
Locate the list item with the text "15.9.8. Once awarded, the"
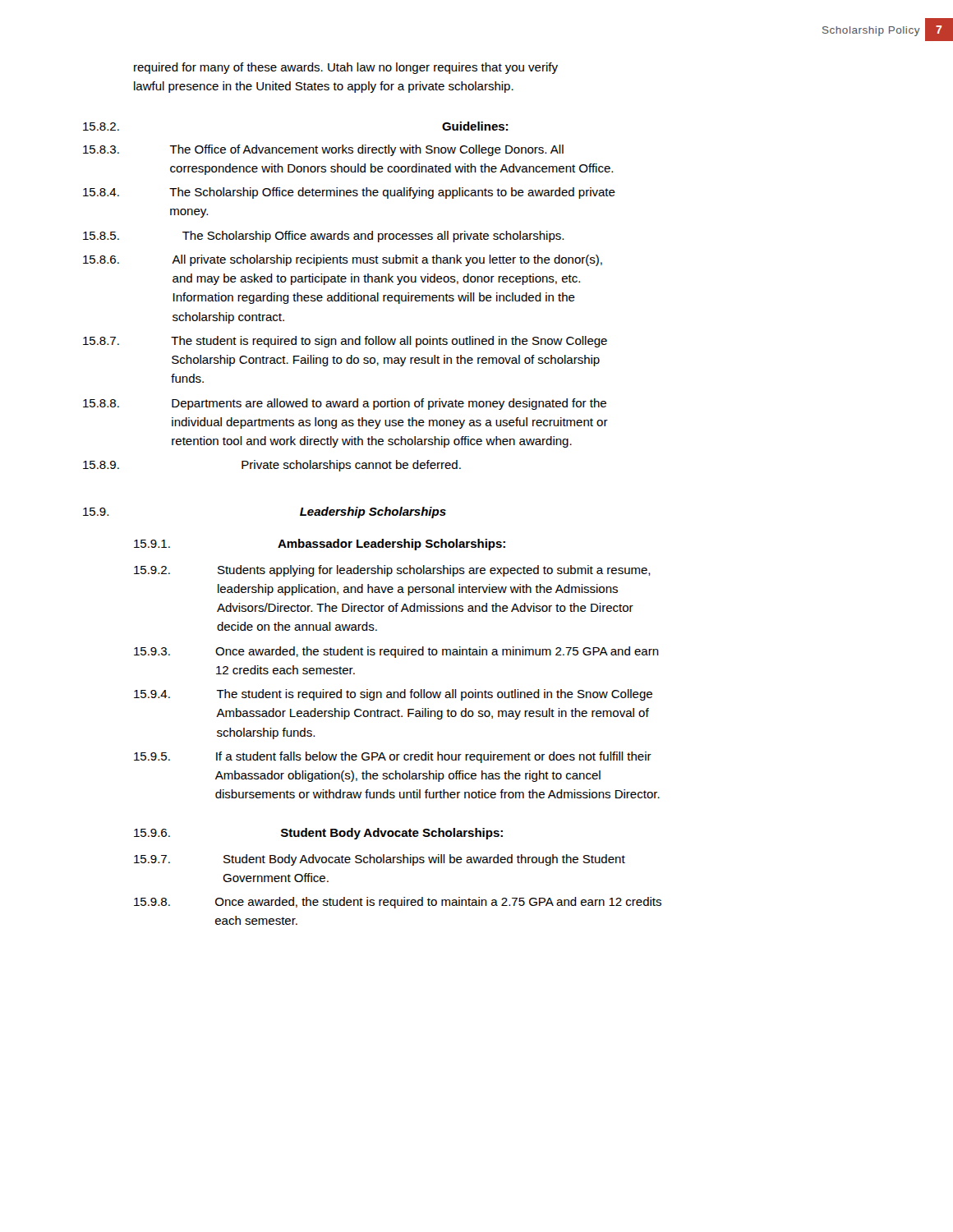[510, 911]
